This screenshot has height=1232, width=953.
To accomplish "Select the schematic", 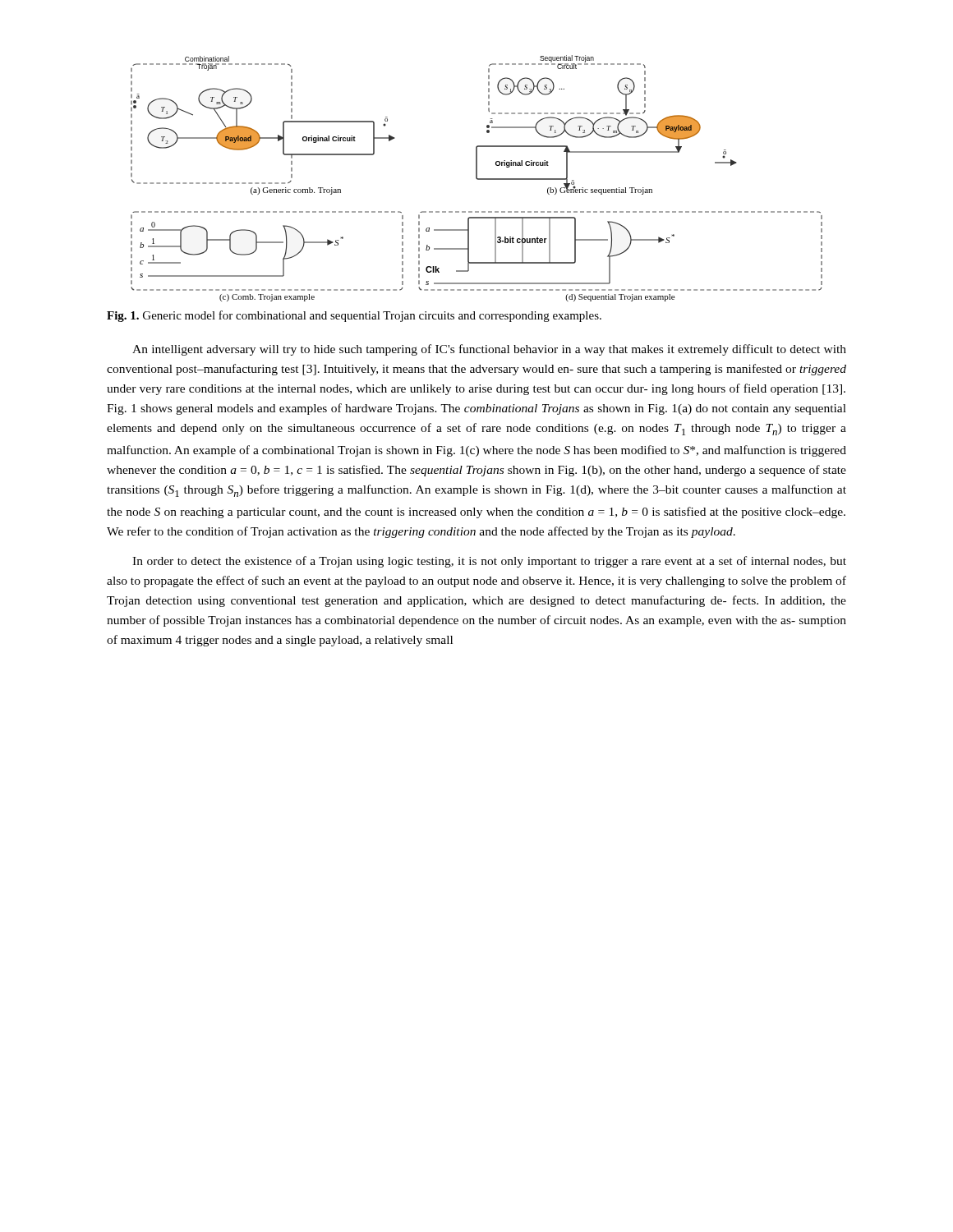I will [476, 177].
